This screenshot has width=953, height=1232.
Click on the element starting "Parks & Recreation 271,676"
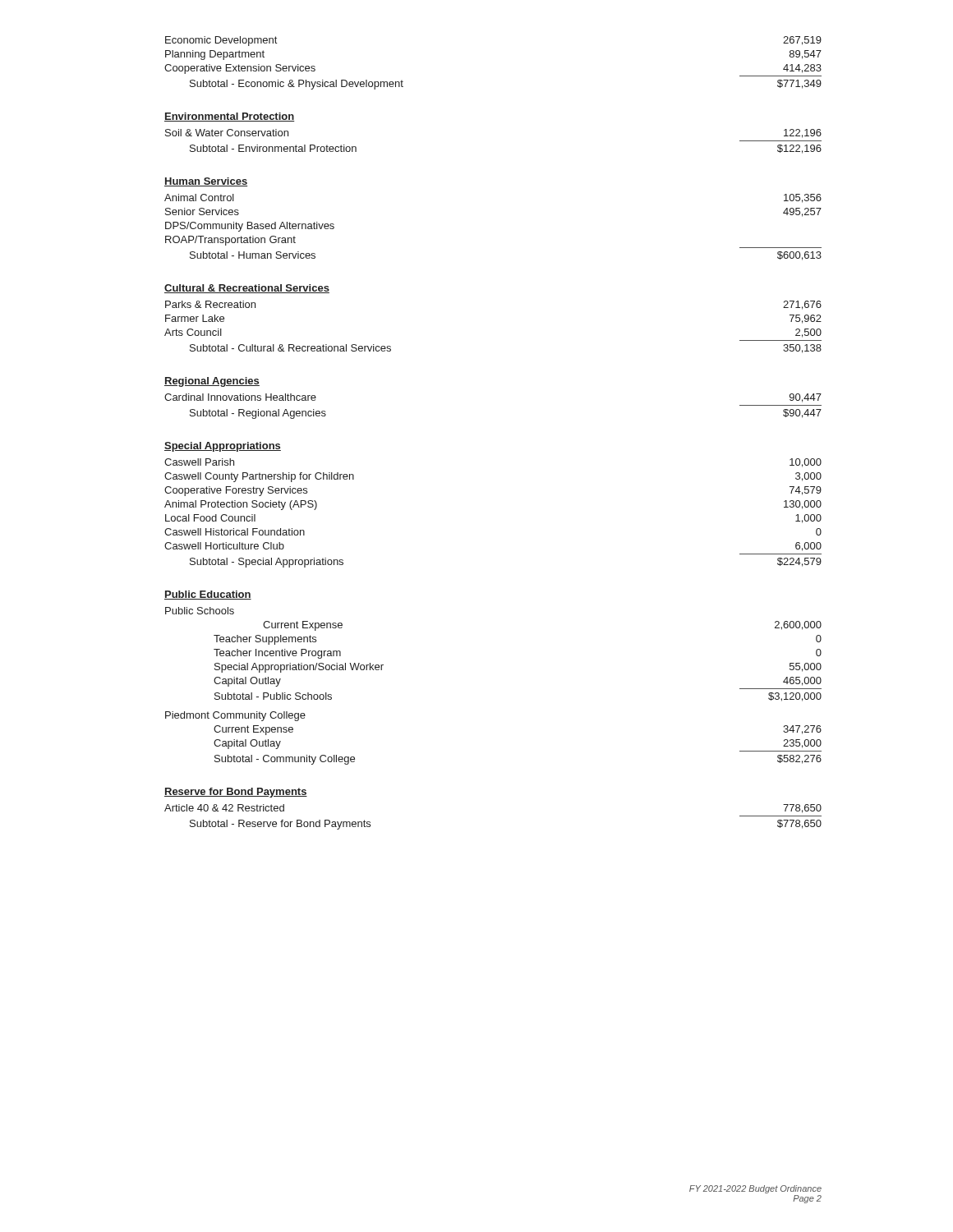tap(209, 305)
